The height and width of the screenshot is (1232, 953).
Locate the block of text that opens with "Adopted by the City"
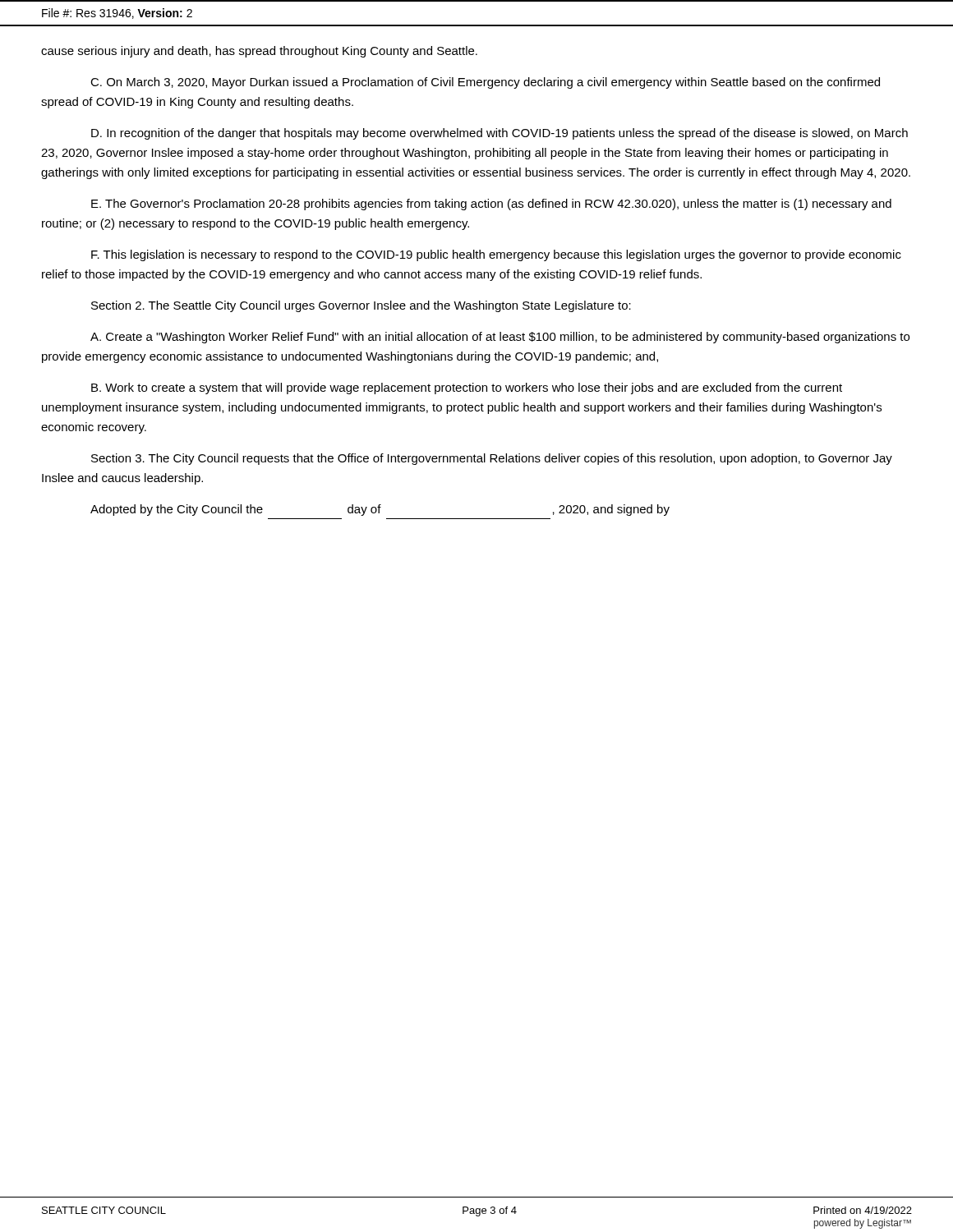(x=380, y=510)
